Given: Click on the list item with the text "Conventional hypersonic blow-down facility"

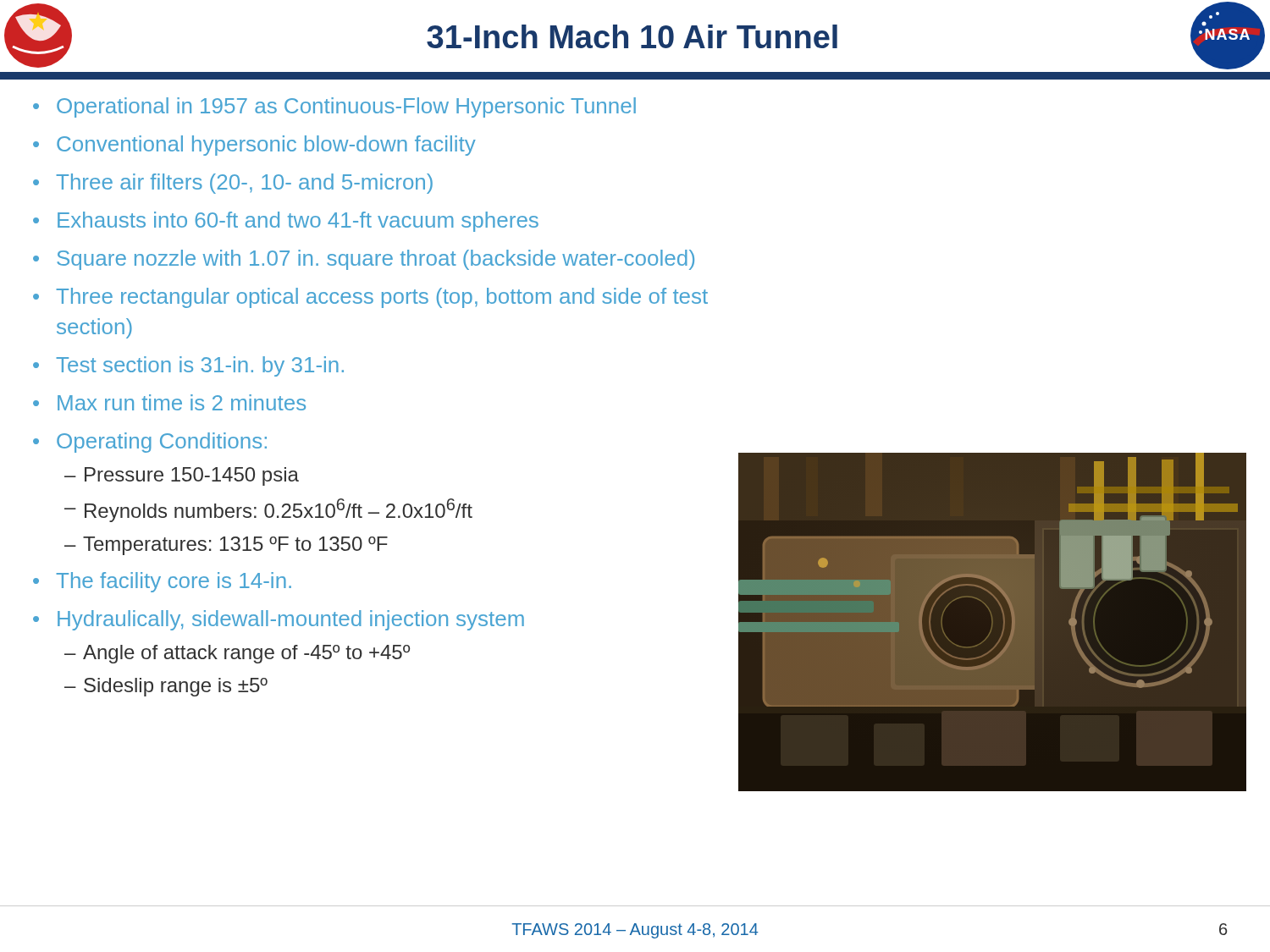Looking at the screenshot, I should coord(266,144).
